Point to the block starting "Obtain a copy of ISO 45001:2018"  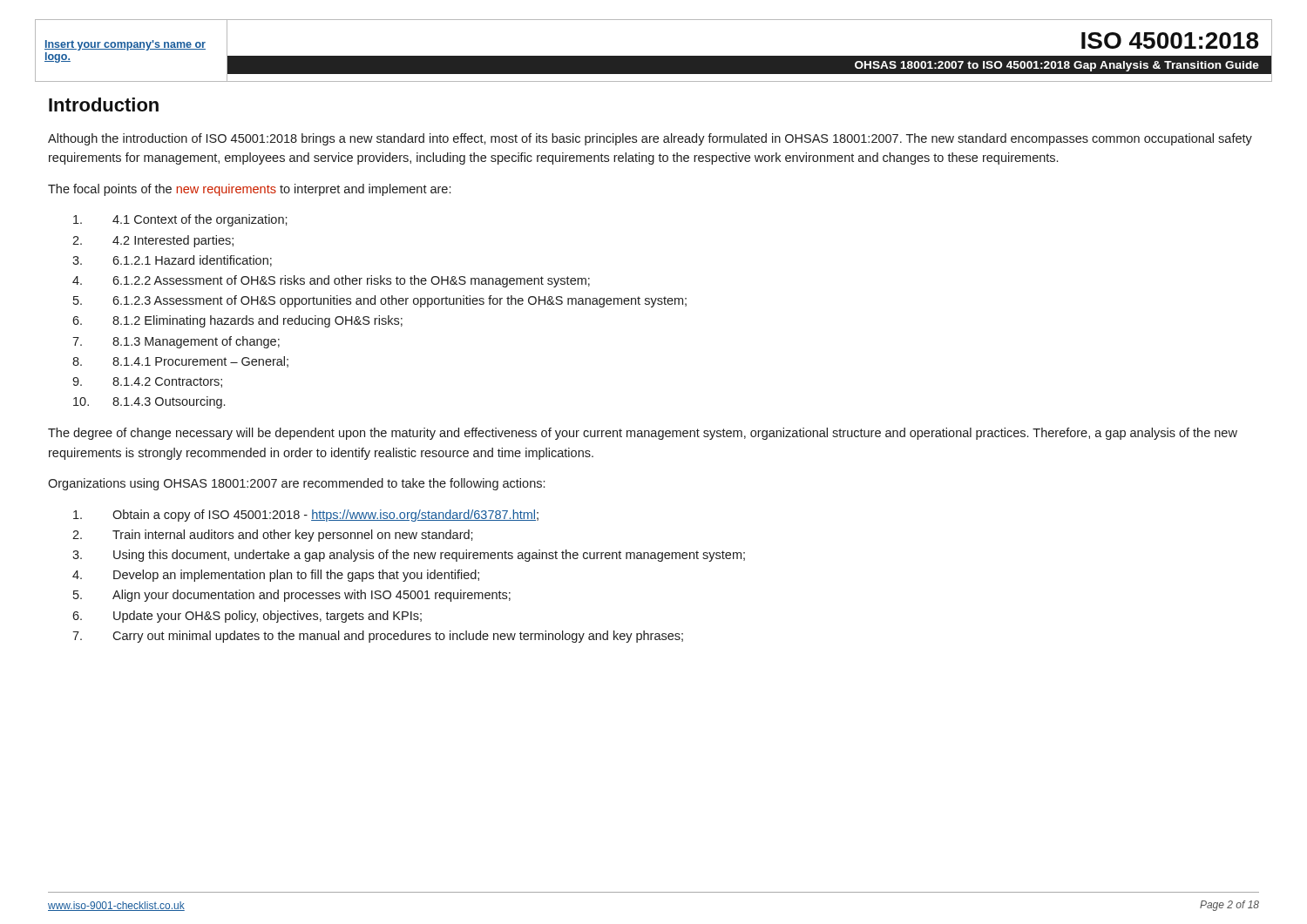click(306, 516)
